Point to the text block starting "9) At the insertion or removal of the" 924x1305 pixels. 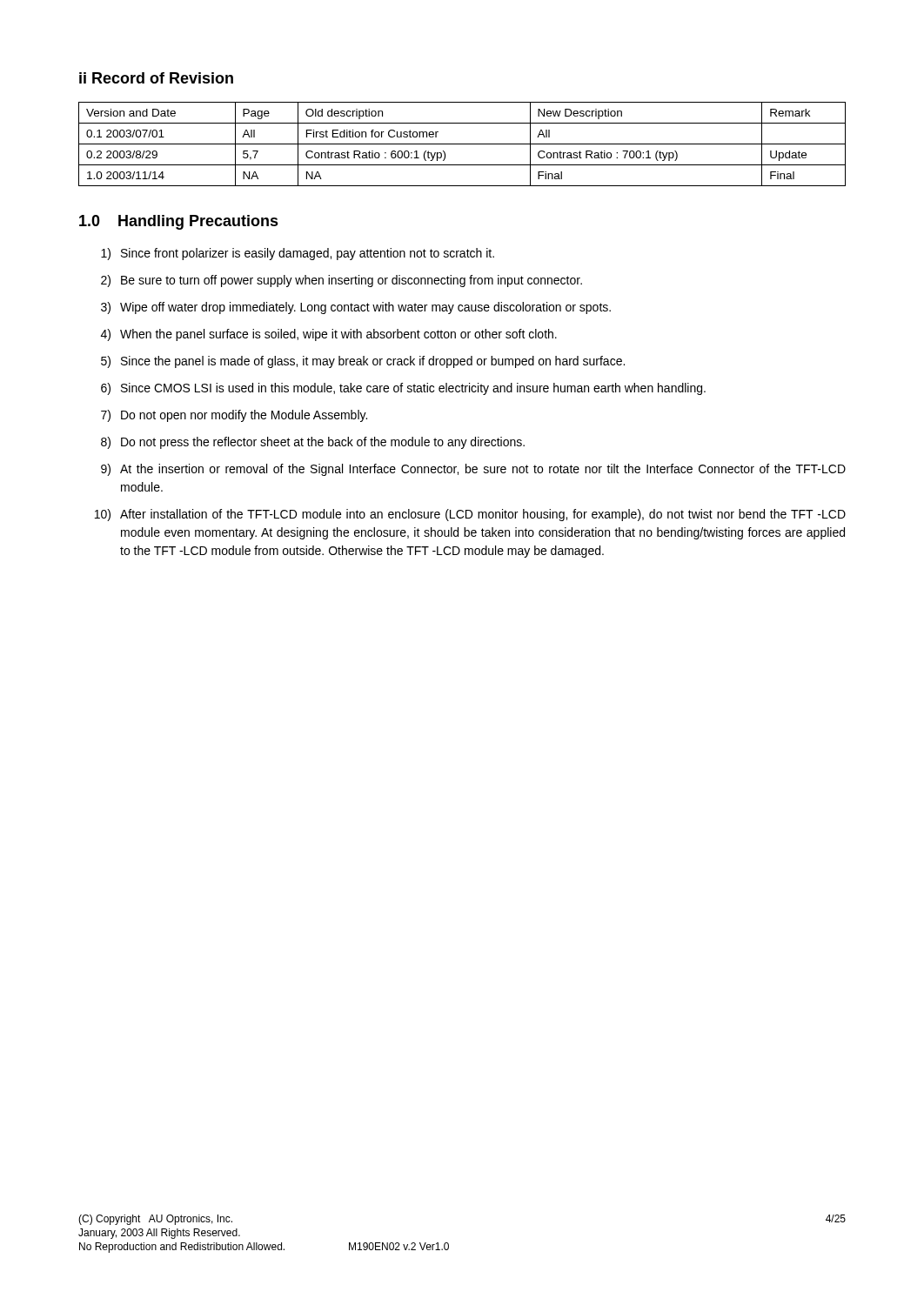[x=462, y=479]
